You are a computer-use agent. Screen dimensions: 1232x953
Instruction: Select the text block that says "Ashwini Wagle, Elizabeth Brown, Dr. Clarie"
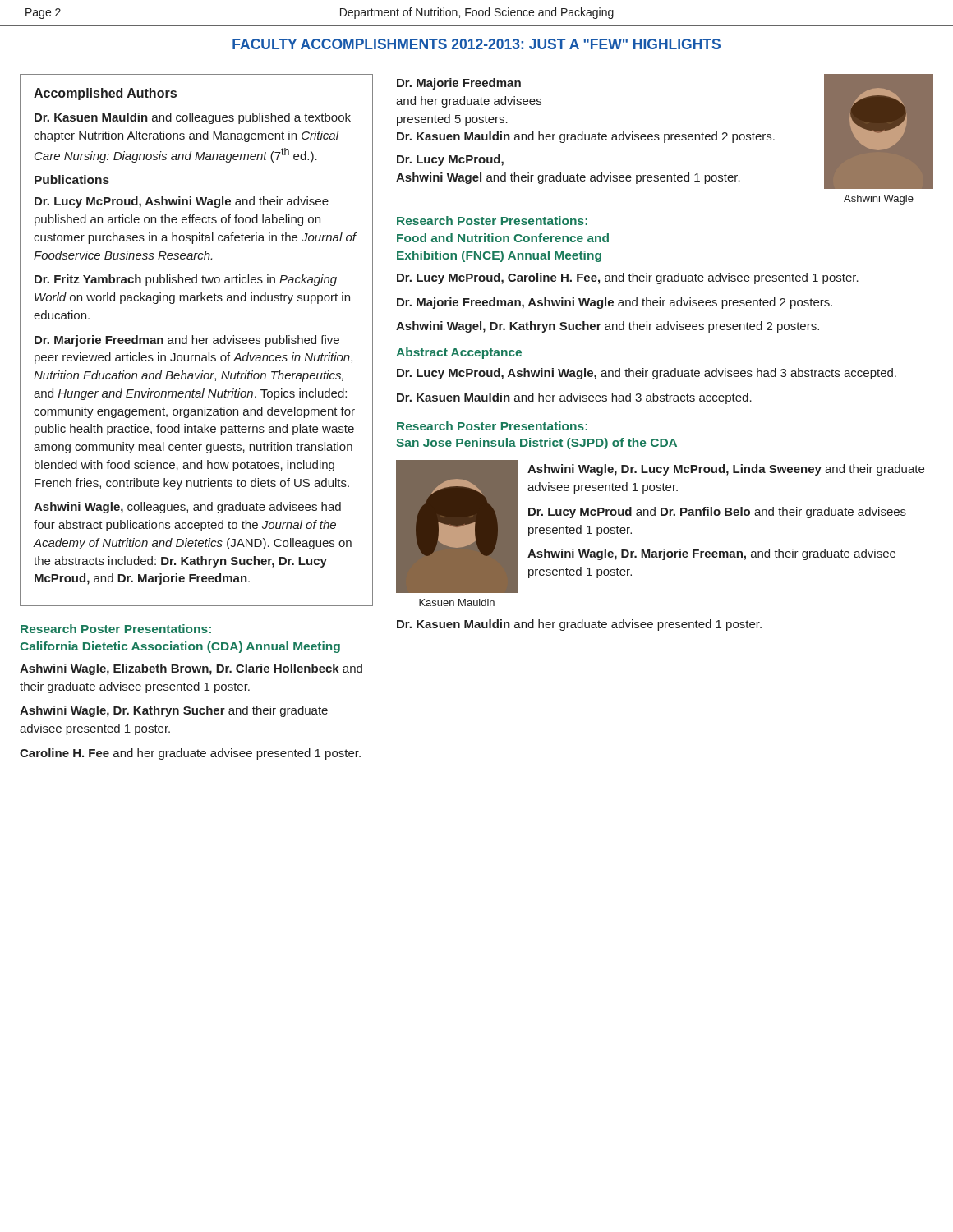click(191, 677)
